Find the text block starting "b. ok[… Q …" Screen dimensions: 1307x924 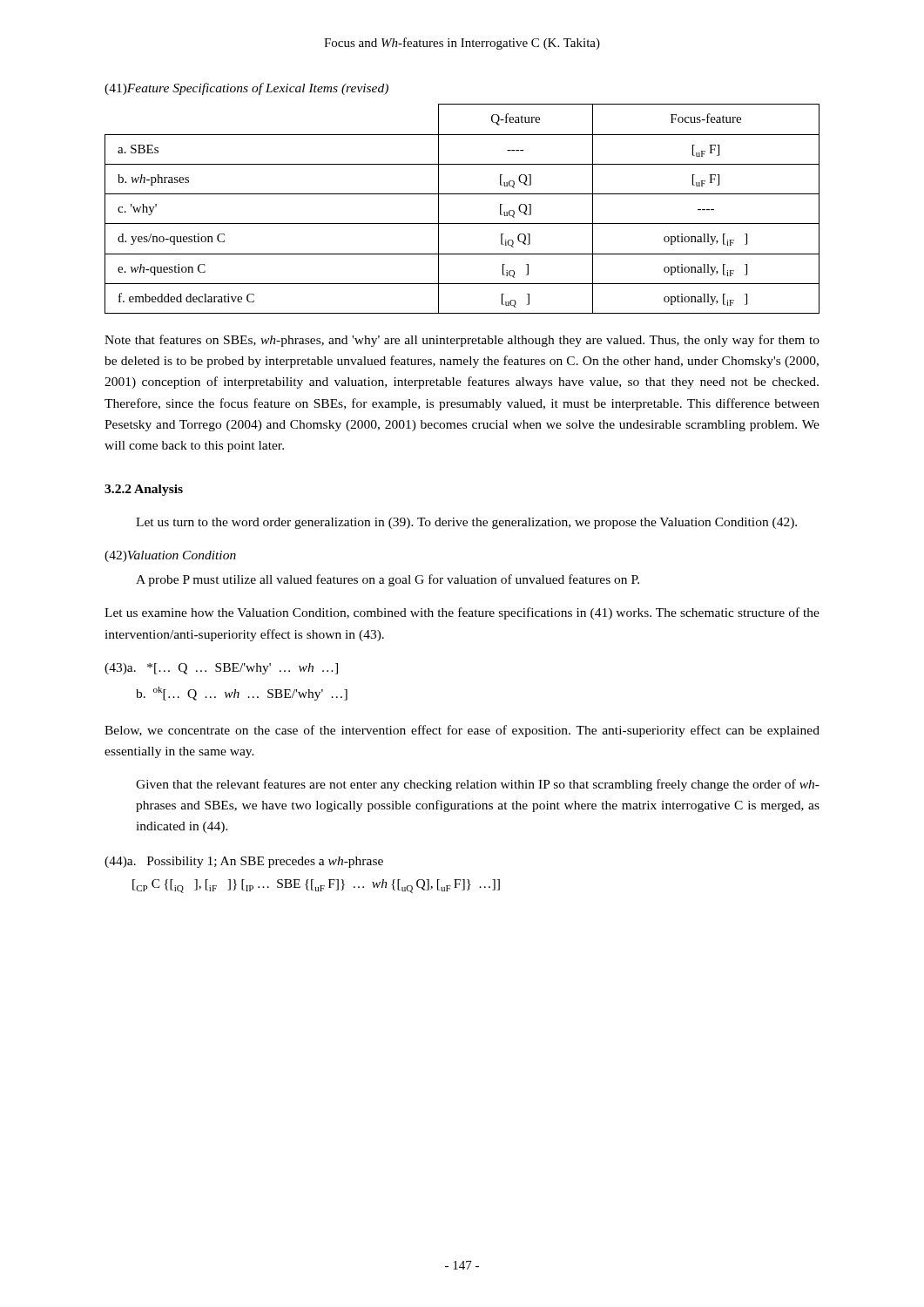(x=242, y=692)
